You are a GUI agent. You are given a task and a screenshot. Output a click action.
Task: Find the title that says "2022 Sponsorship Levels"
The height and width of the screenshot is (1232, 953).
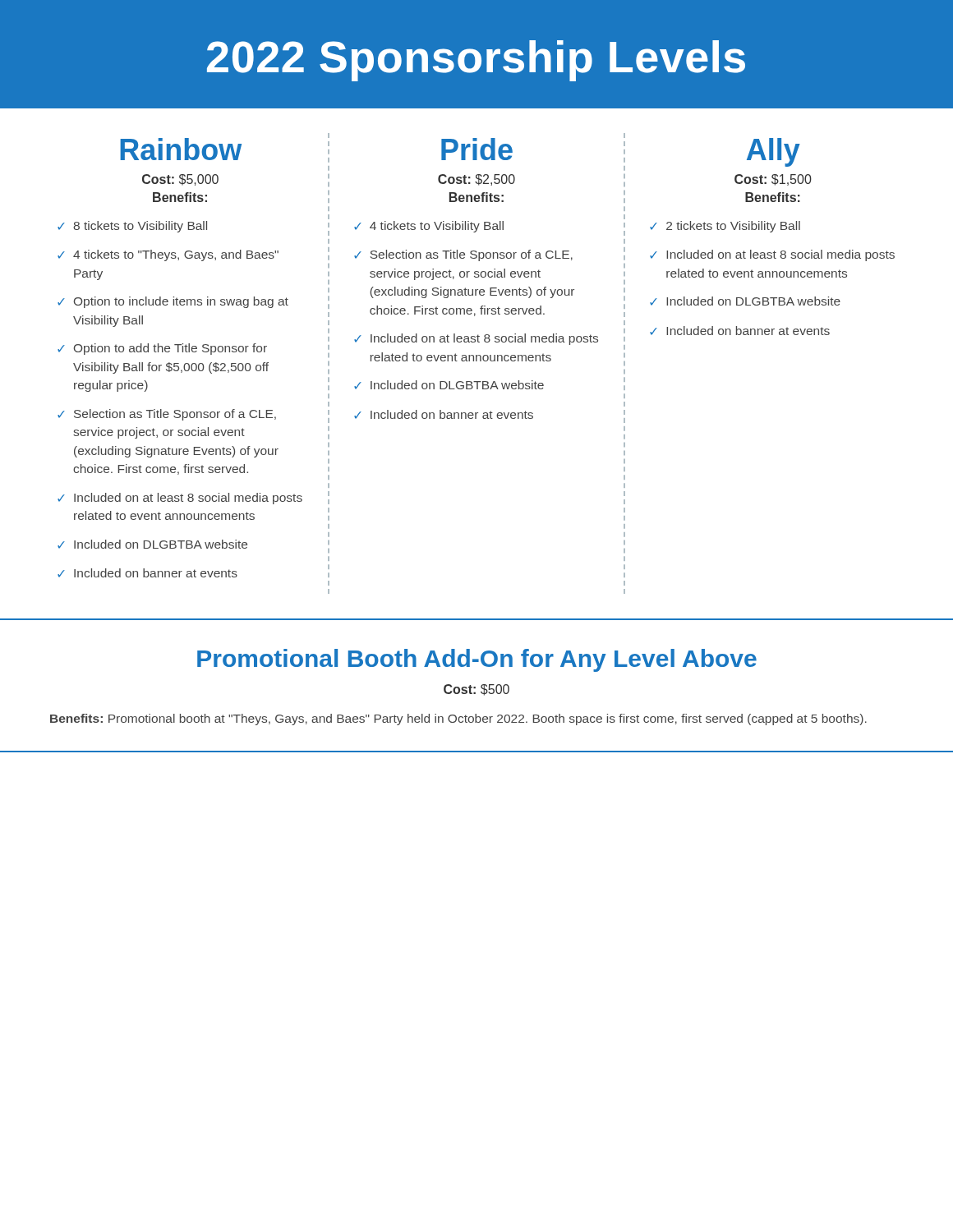coord(476,57)
